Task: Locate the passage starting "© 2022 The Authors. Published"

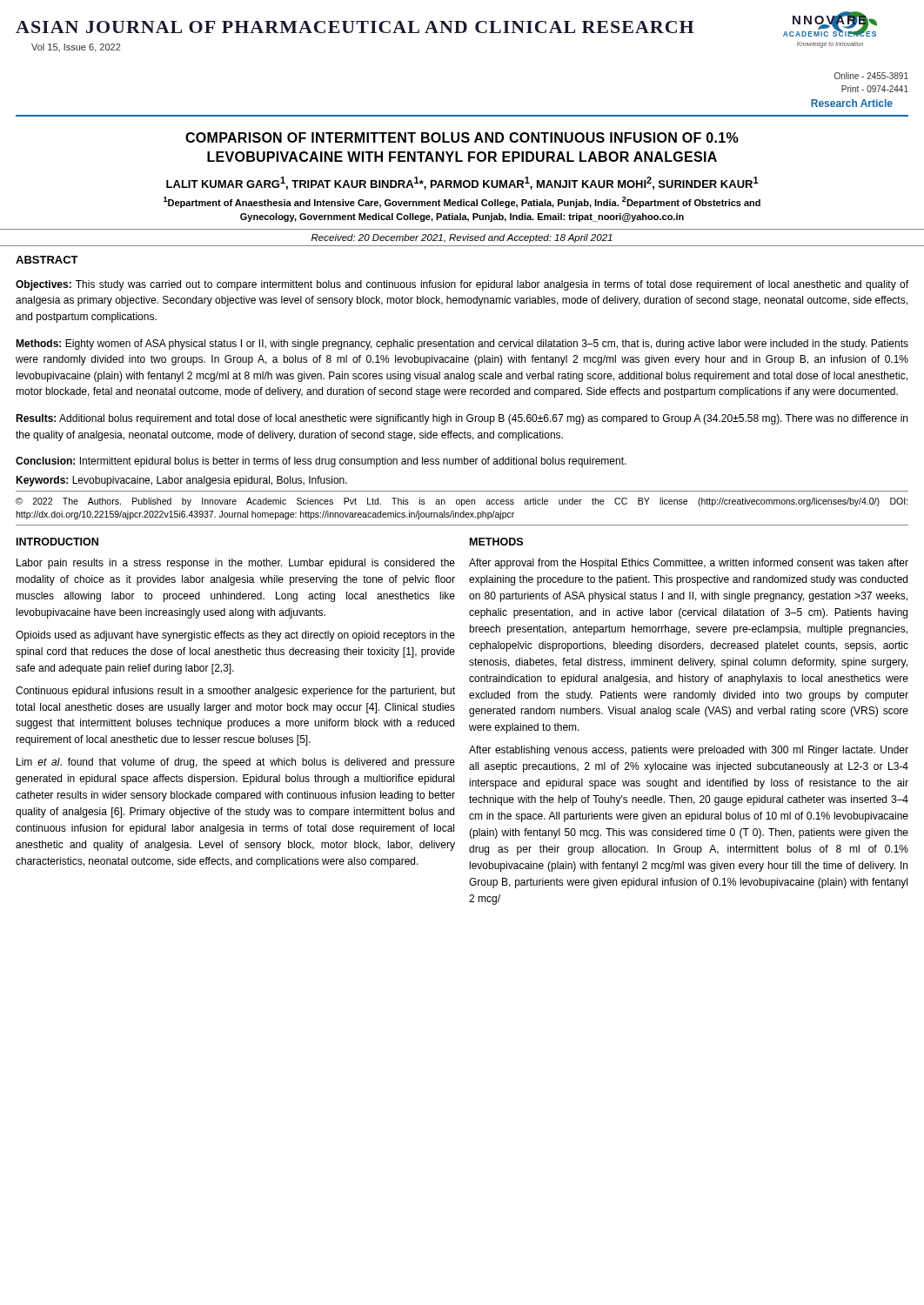Action: click(462, 507)
